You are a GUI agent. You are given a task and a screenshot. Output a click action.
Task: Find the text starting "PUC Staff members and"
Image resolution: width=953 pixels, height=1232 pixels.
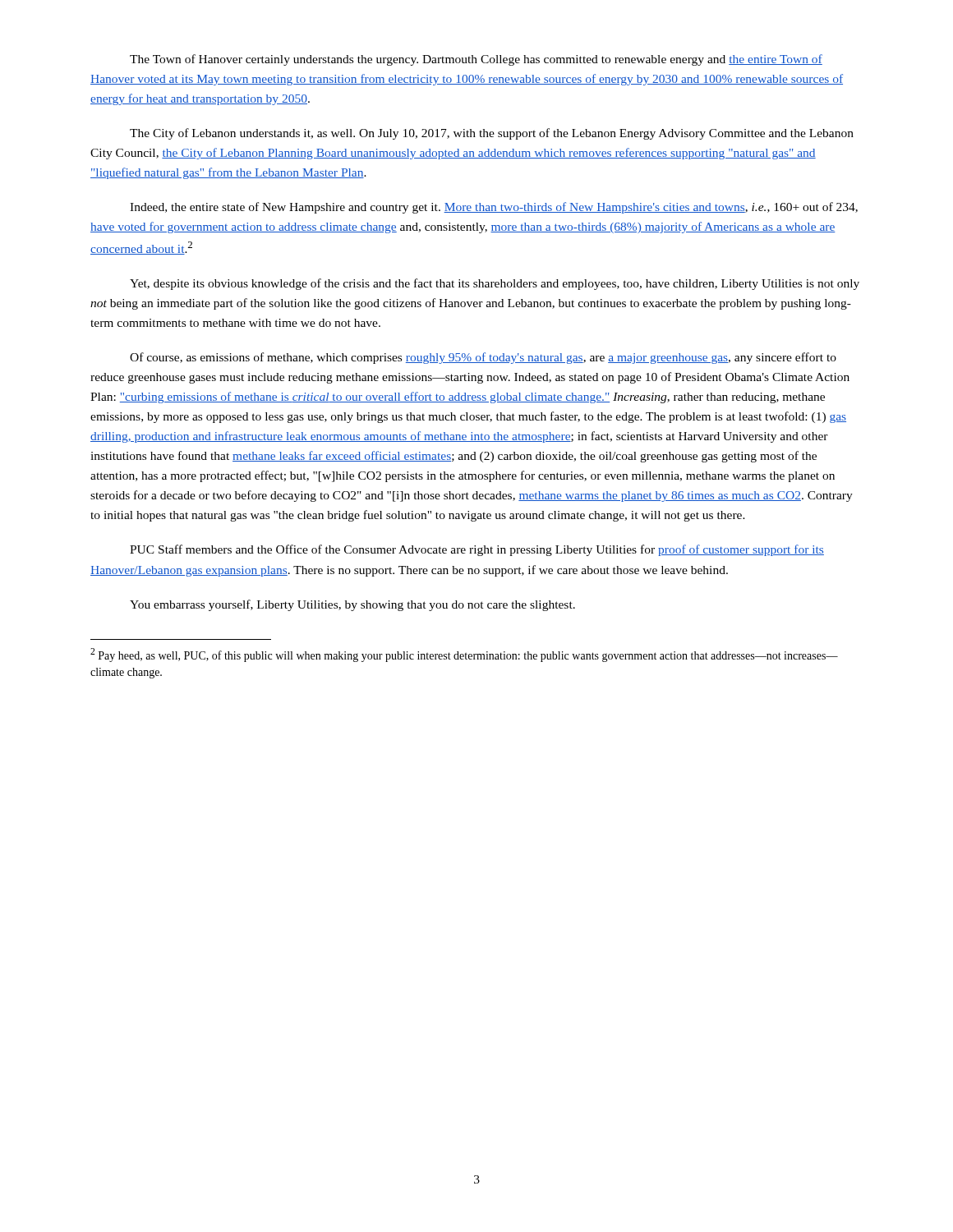(x=476, y=560)
